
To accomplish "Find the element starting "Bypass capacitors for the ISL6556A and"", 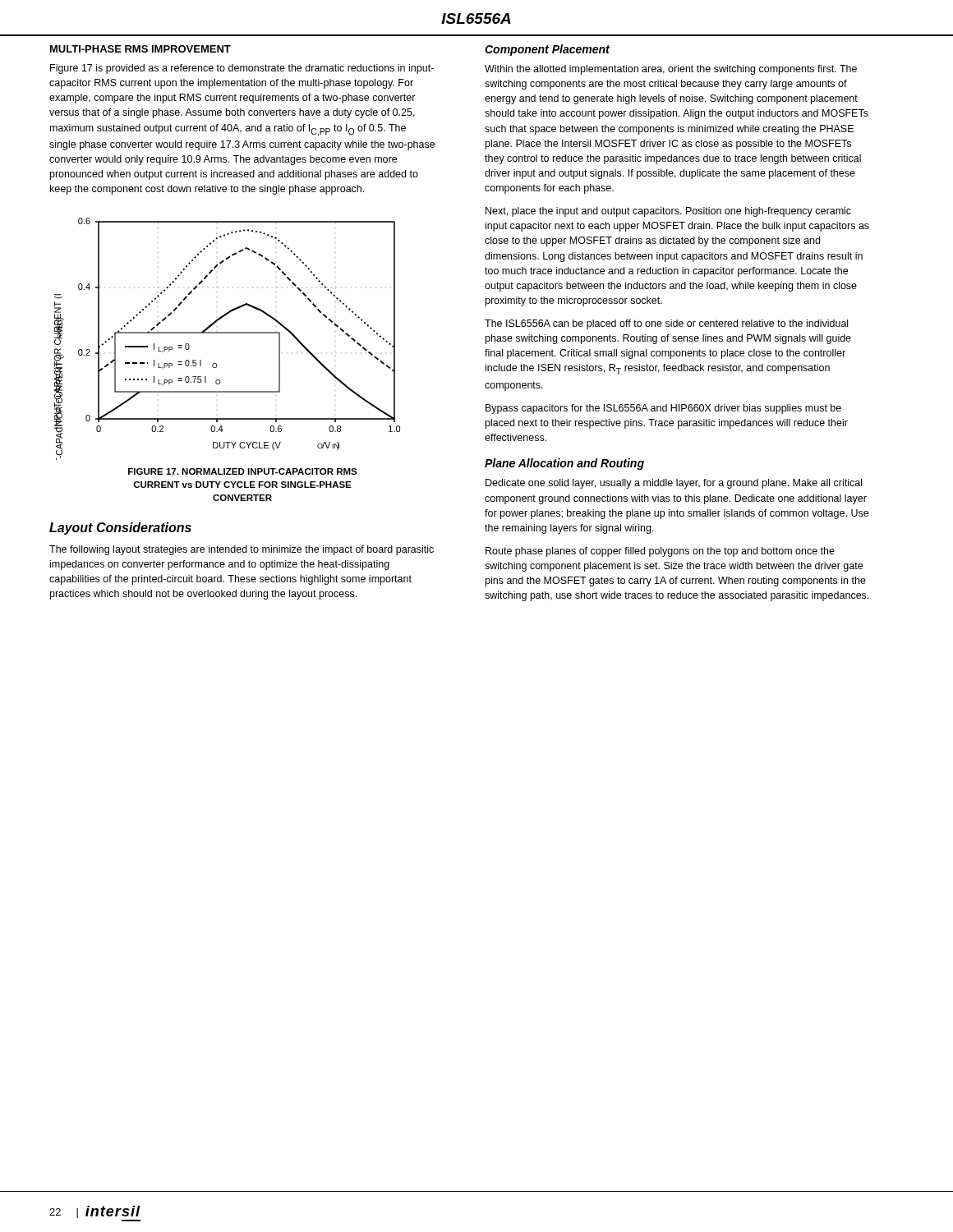I will pos(666,423).
